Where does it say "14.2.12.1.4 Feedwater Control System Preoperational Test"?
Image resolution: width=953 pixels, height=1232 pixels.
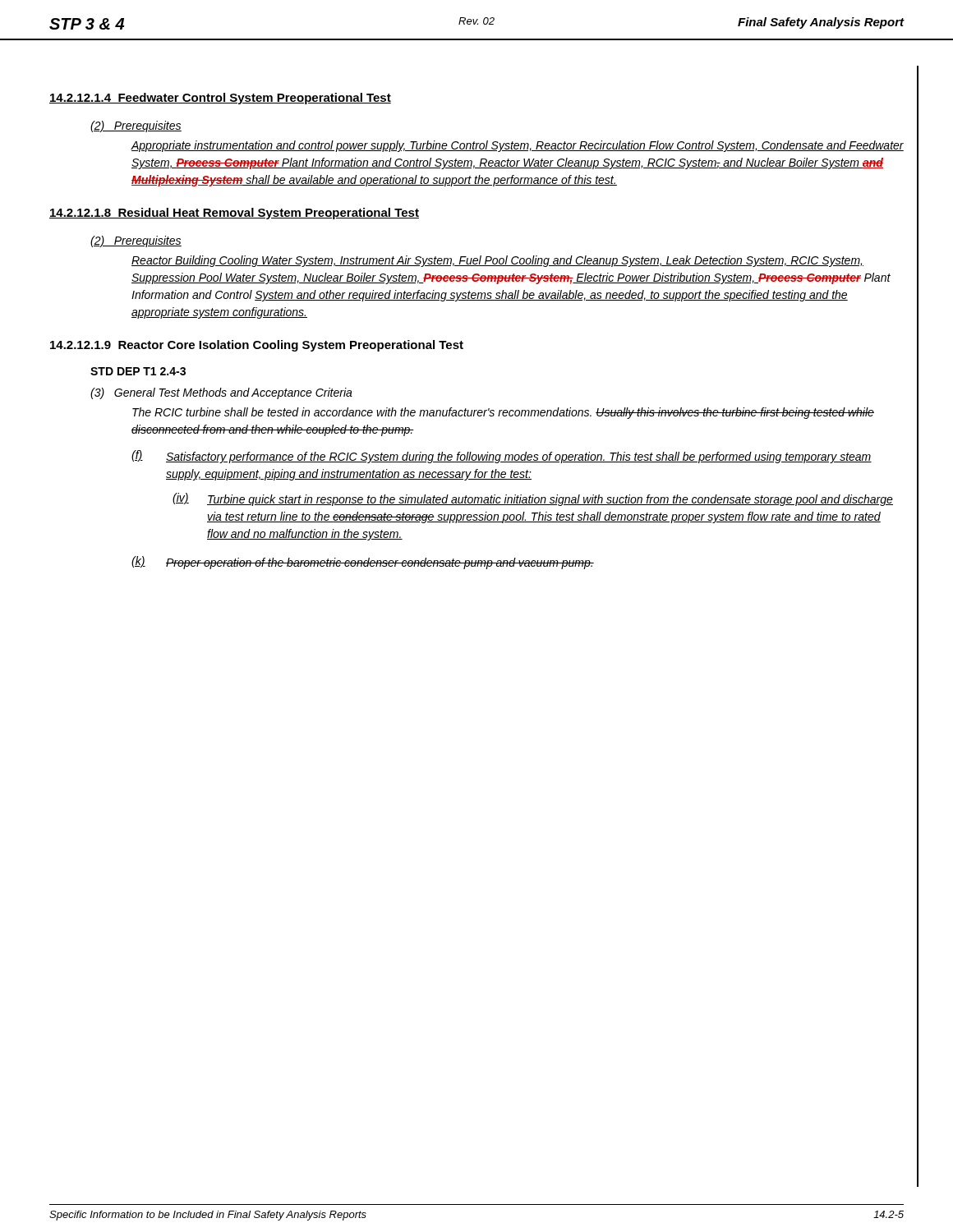click(x=220, y=97)
